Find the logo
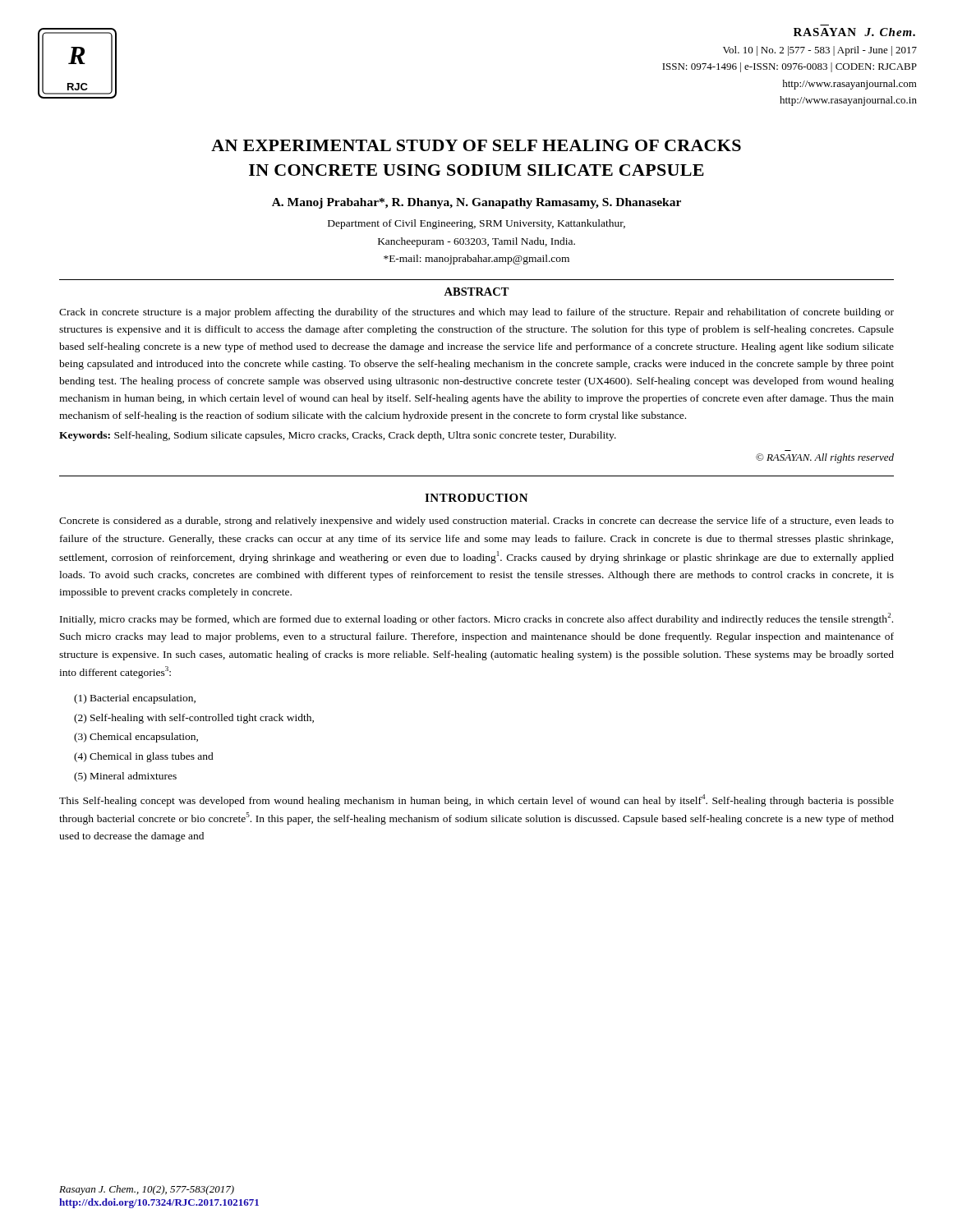The image size is (953, 1232). 81,62
